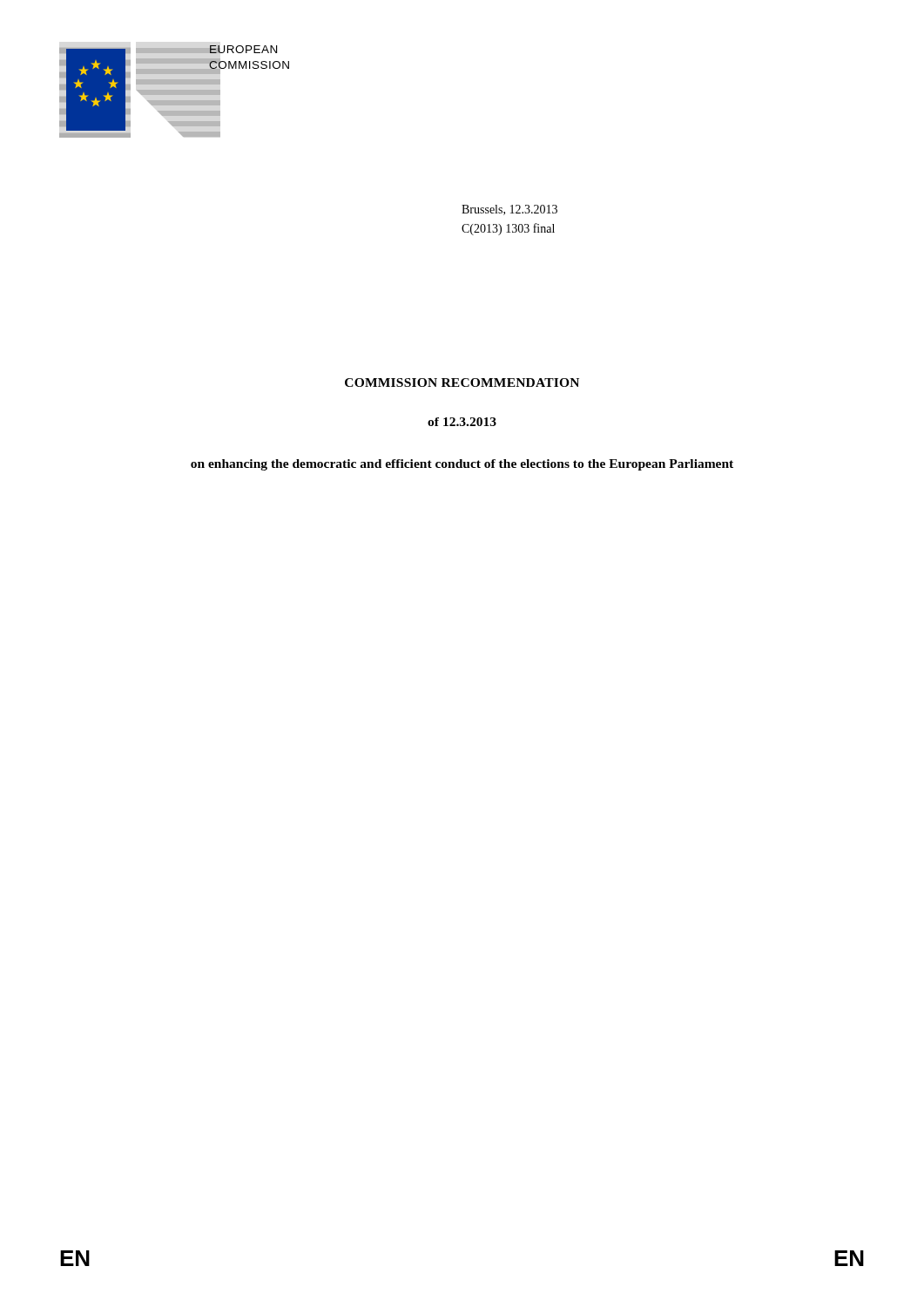
Task: Click on the logo
Action: (x=140, y=90)
